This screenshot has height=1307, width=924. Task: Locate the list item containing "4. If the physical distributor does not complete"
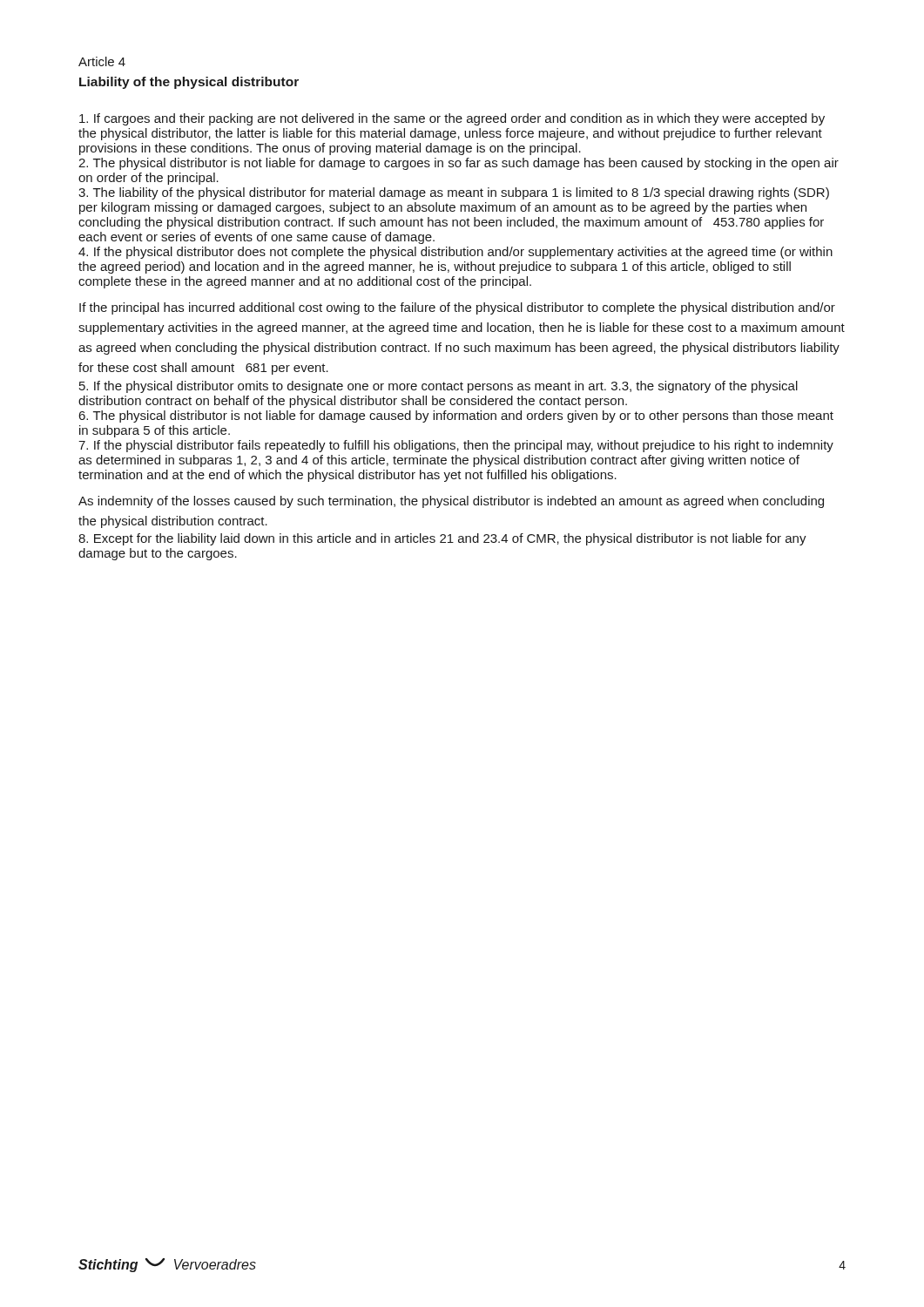462,311
